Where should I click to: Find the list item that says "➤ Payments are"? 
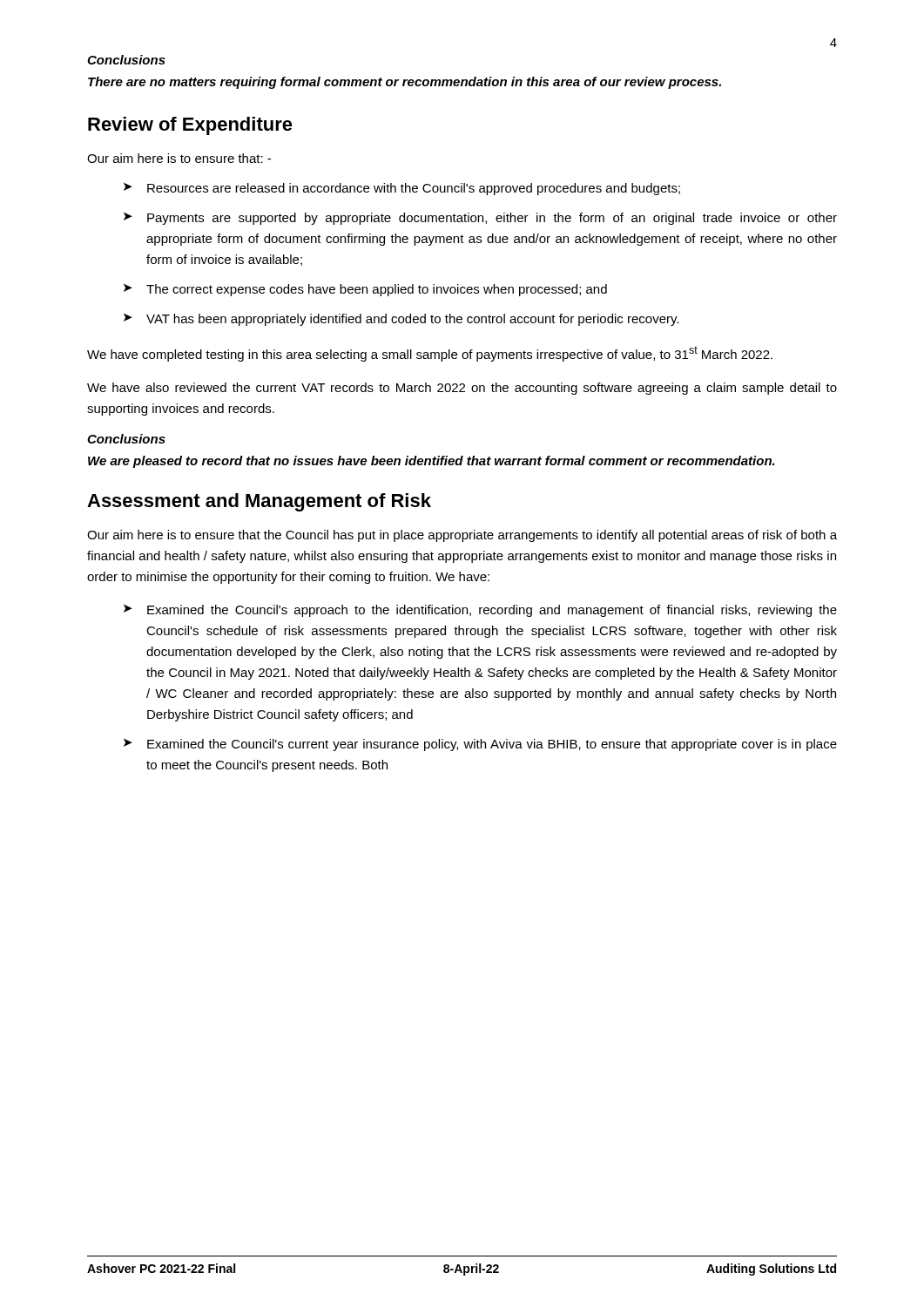click(479, 238)
